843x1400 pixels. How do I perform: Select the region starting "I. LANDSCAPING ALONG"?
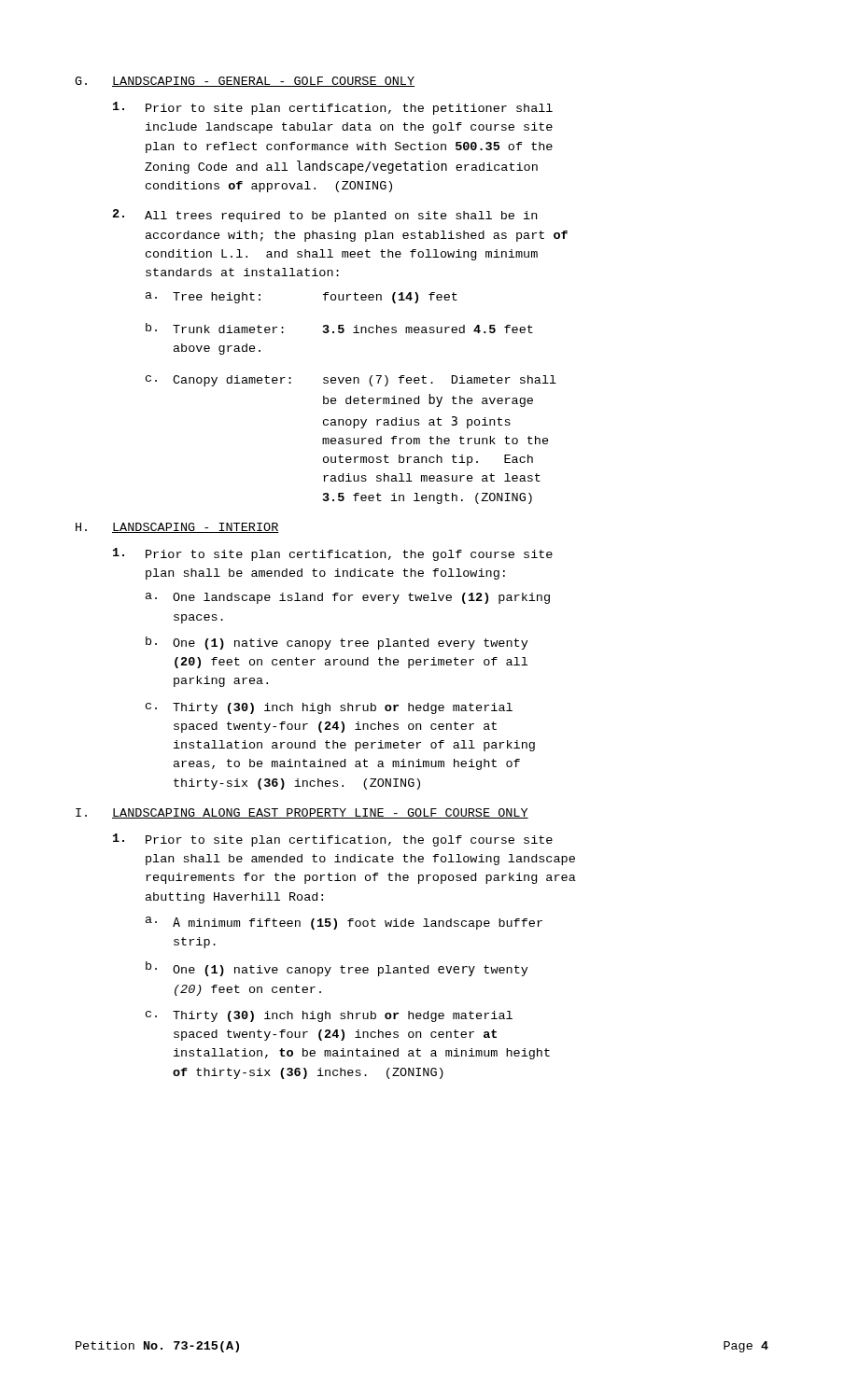pyautogui.click(x=301, y=813)
